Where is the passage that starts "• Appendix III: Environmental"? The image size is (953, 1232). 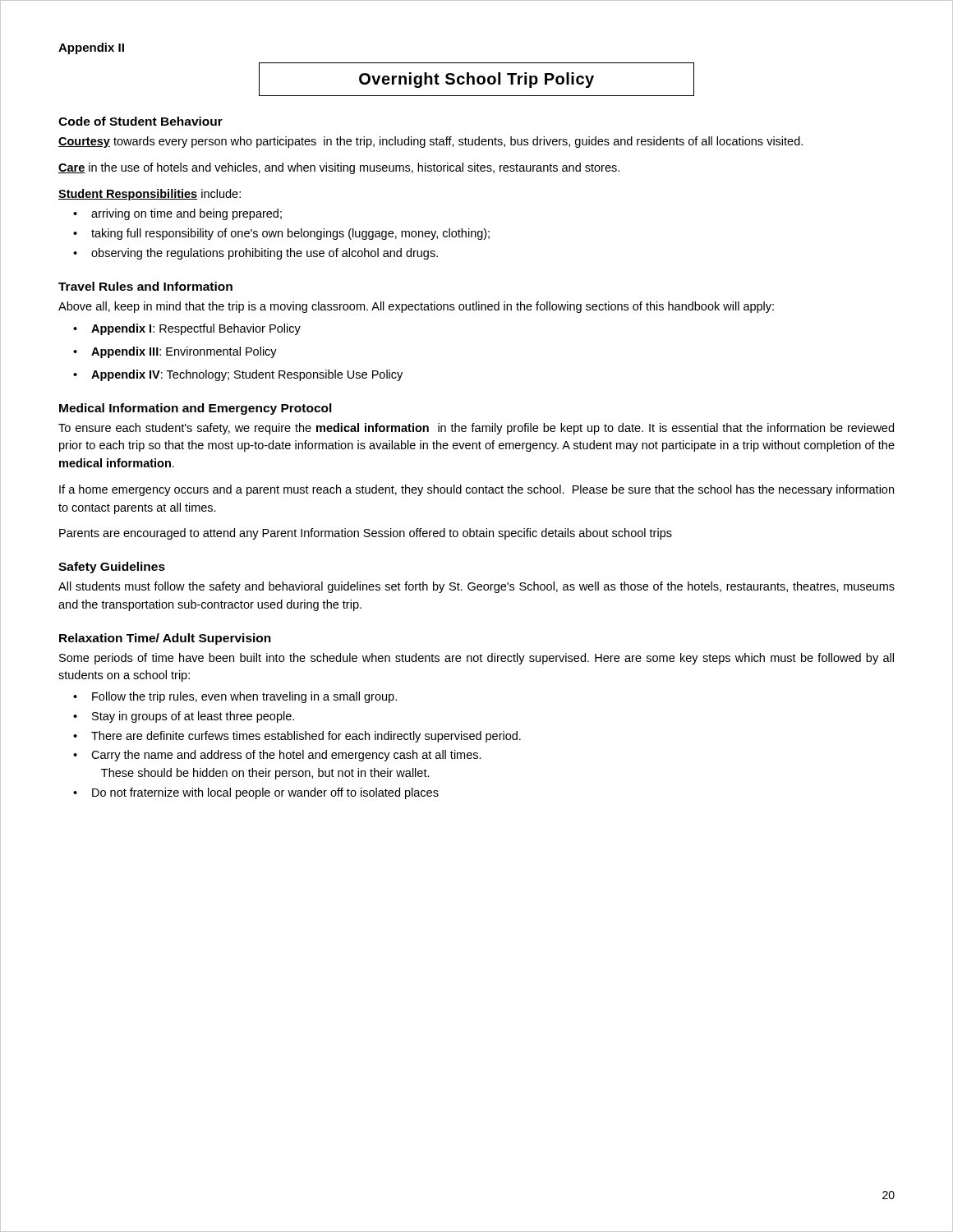[x=175, y=352]
